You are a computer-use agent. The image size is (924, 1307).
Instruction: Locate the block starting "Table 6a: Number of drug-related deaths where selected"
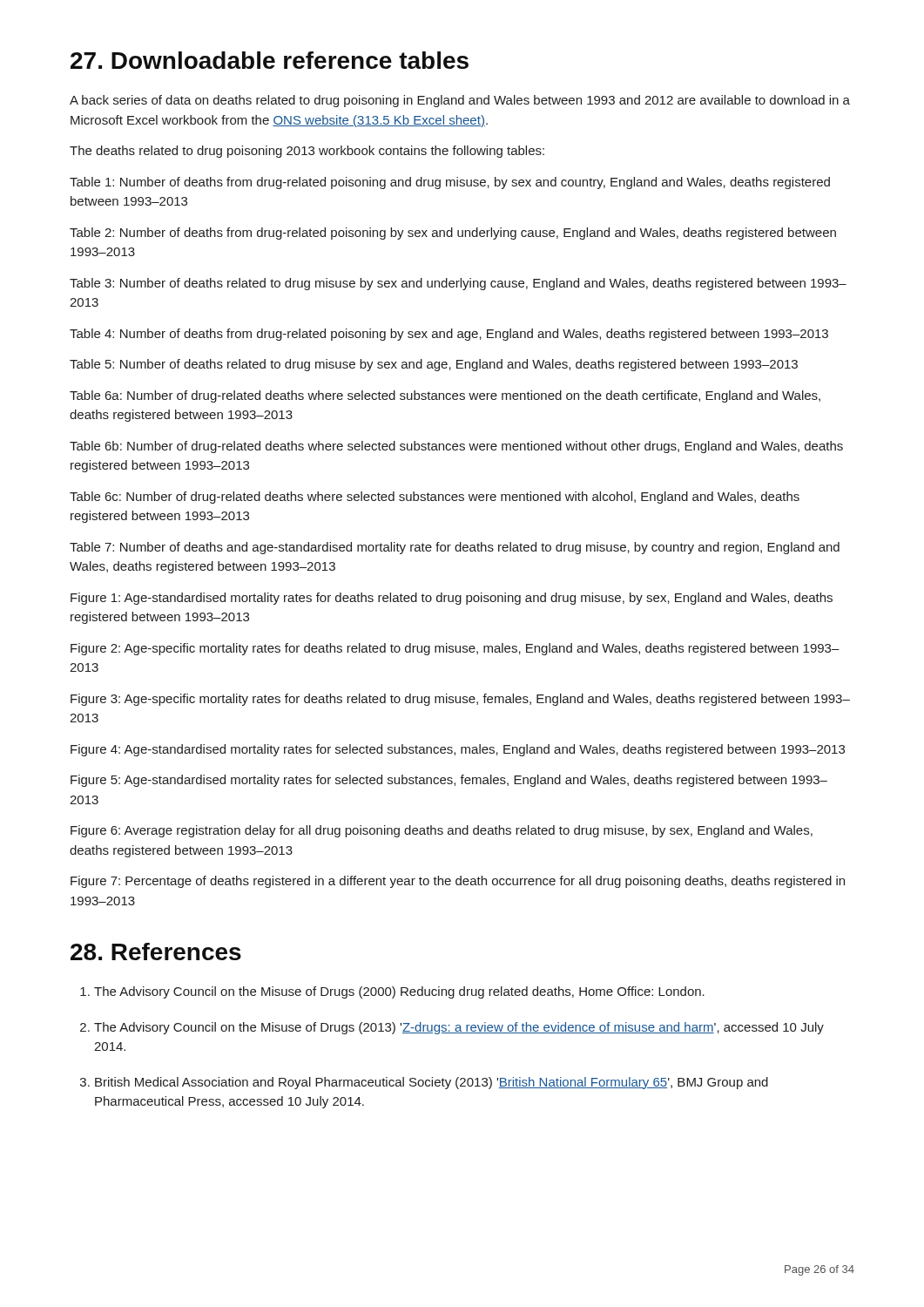click(462, 405)
